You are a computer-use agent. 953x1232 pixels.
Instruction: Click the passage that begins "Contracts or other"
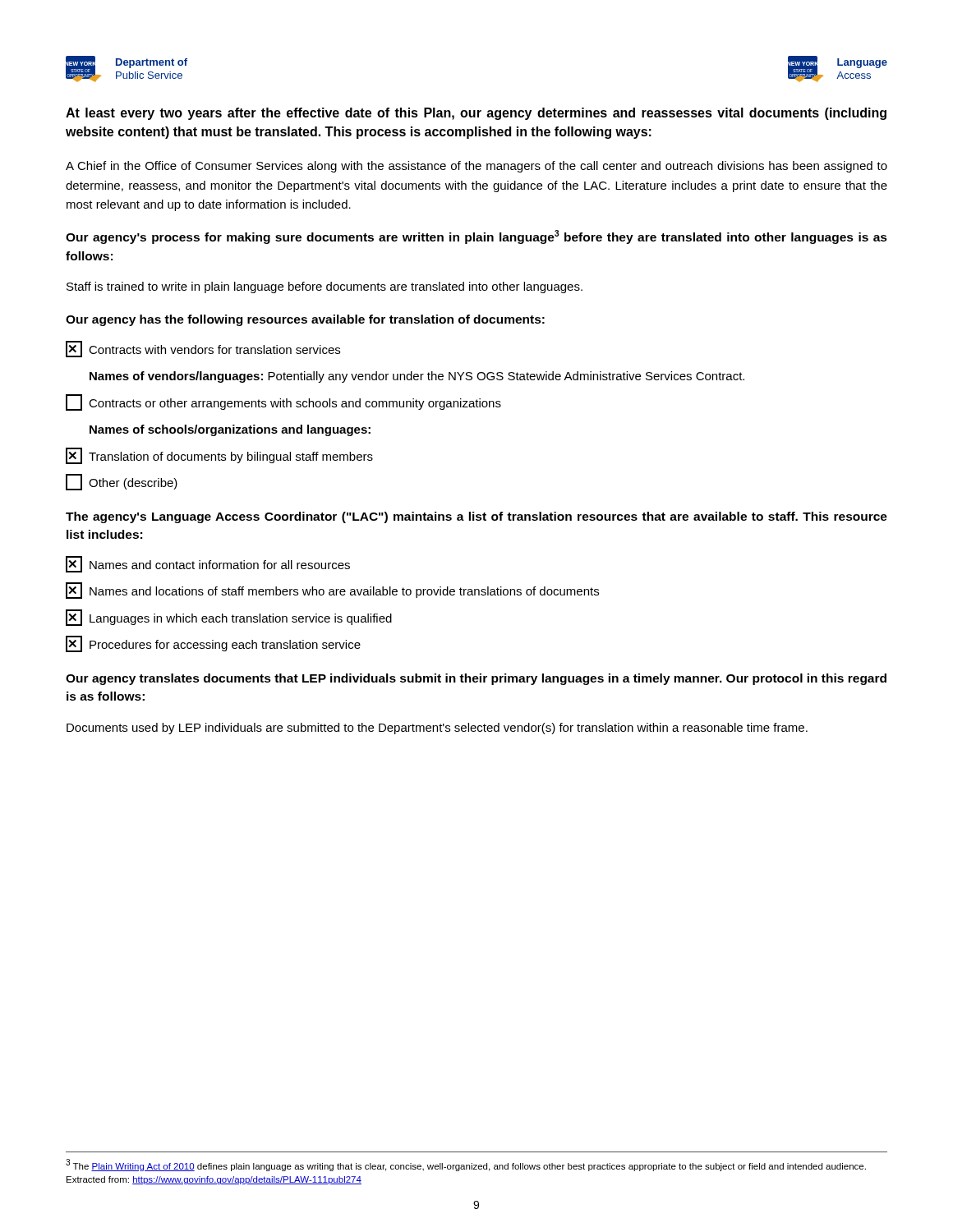tap(476, 403)
